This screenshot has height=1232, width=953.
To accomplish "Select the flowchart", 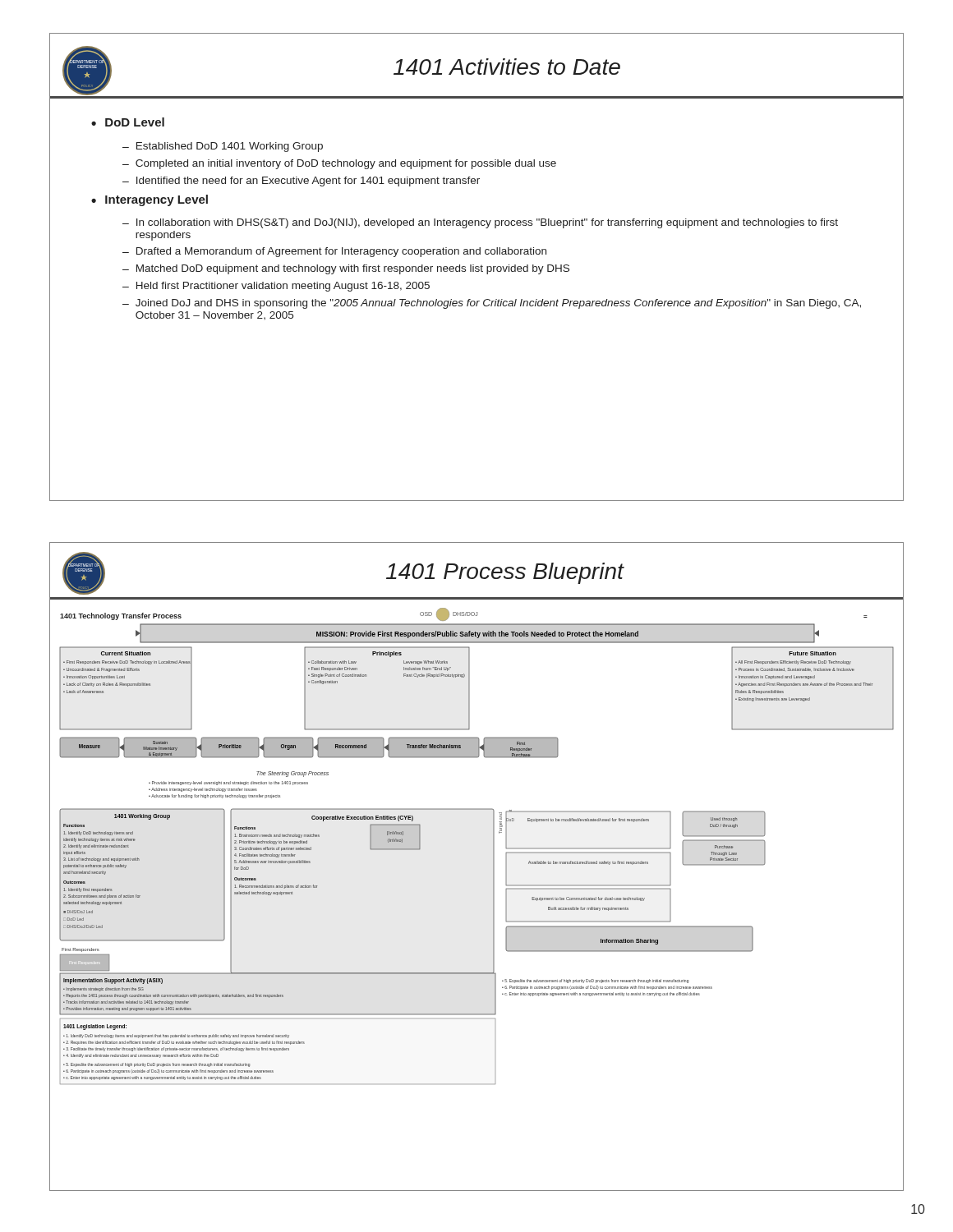I will [x=476, y=867].
